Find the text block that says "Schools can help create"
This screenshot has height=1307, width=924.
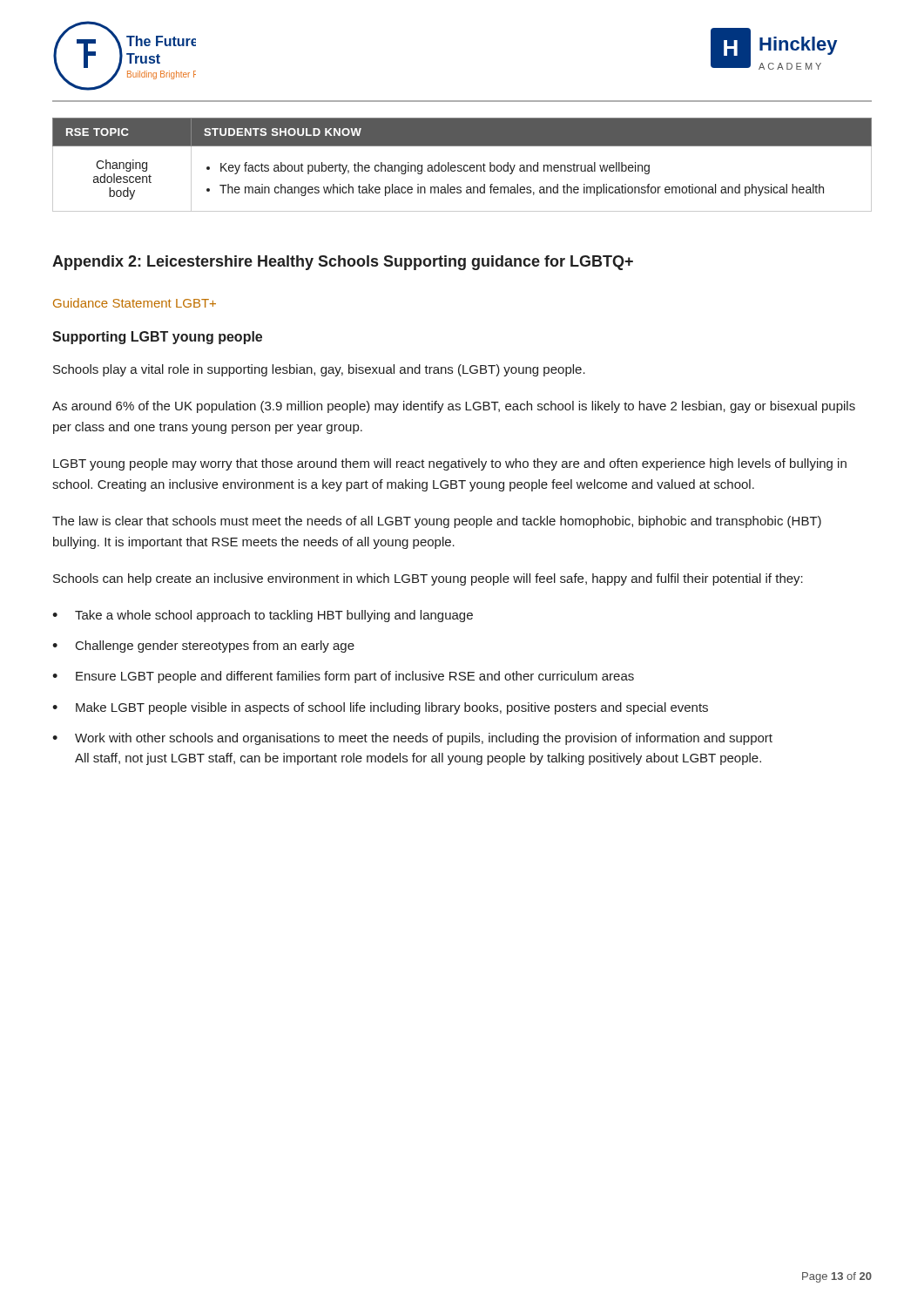[462, 579]
